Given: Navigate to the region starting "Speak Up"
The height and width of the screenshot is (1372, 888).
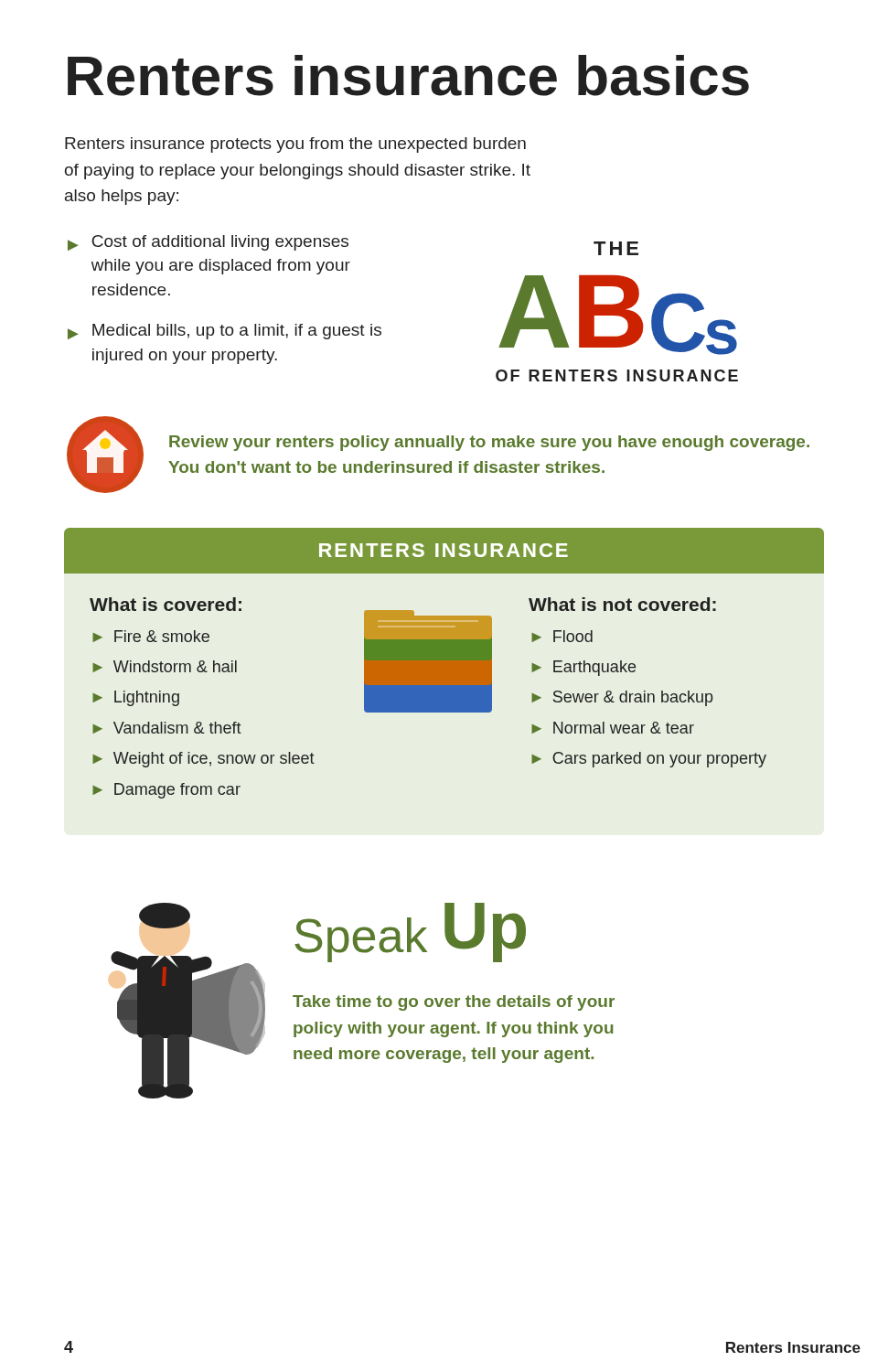Looking at the screenshot, I should [411, 926].
